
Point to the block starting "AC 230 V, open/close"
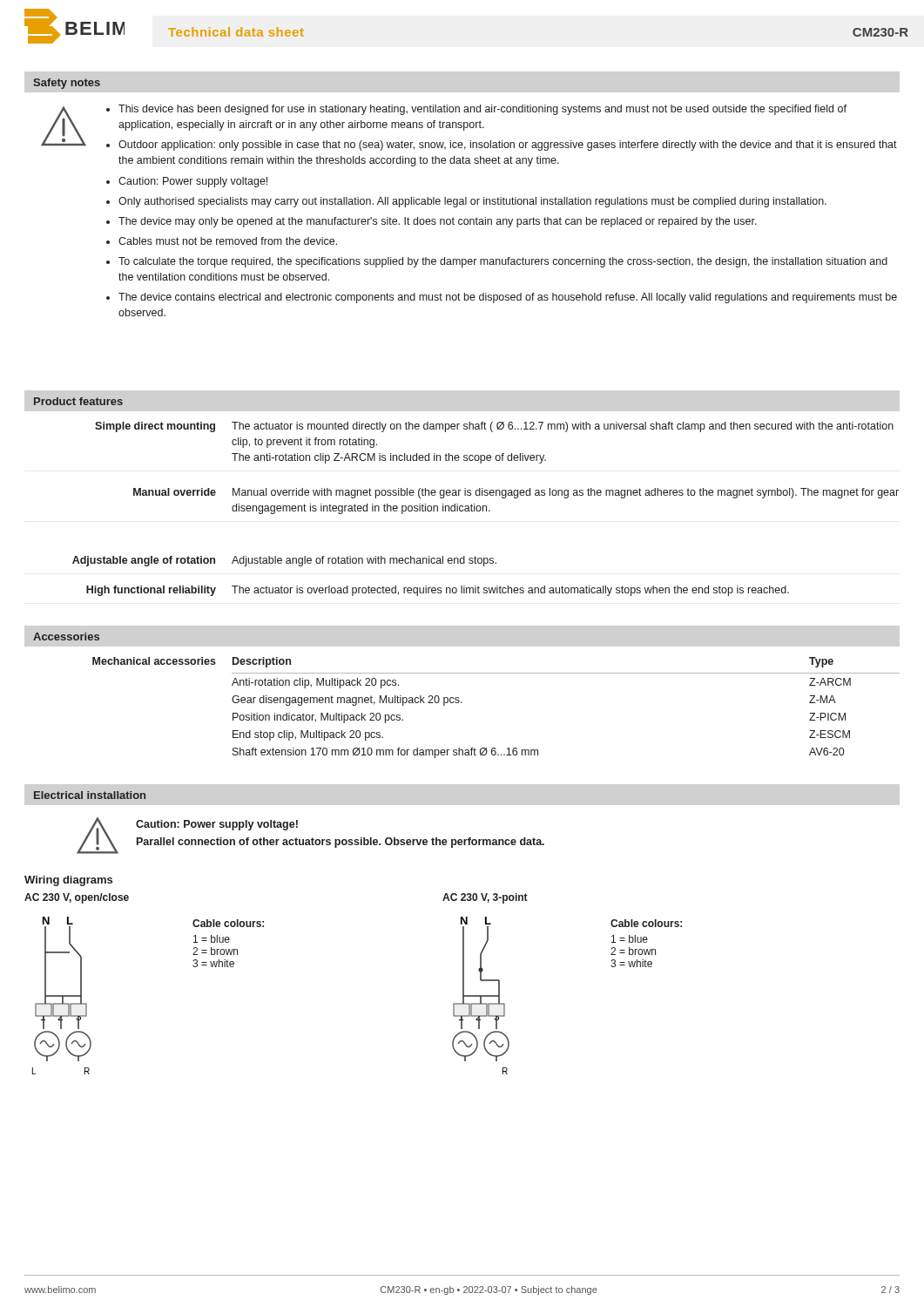tap(77, 897)
